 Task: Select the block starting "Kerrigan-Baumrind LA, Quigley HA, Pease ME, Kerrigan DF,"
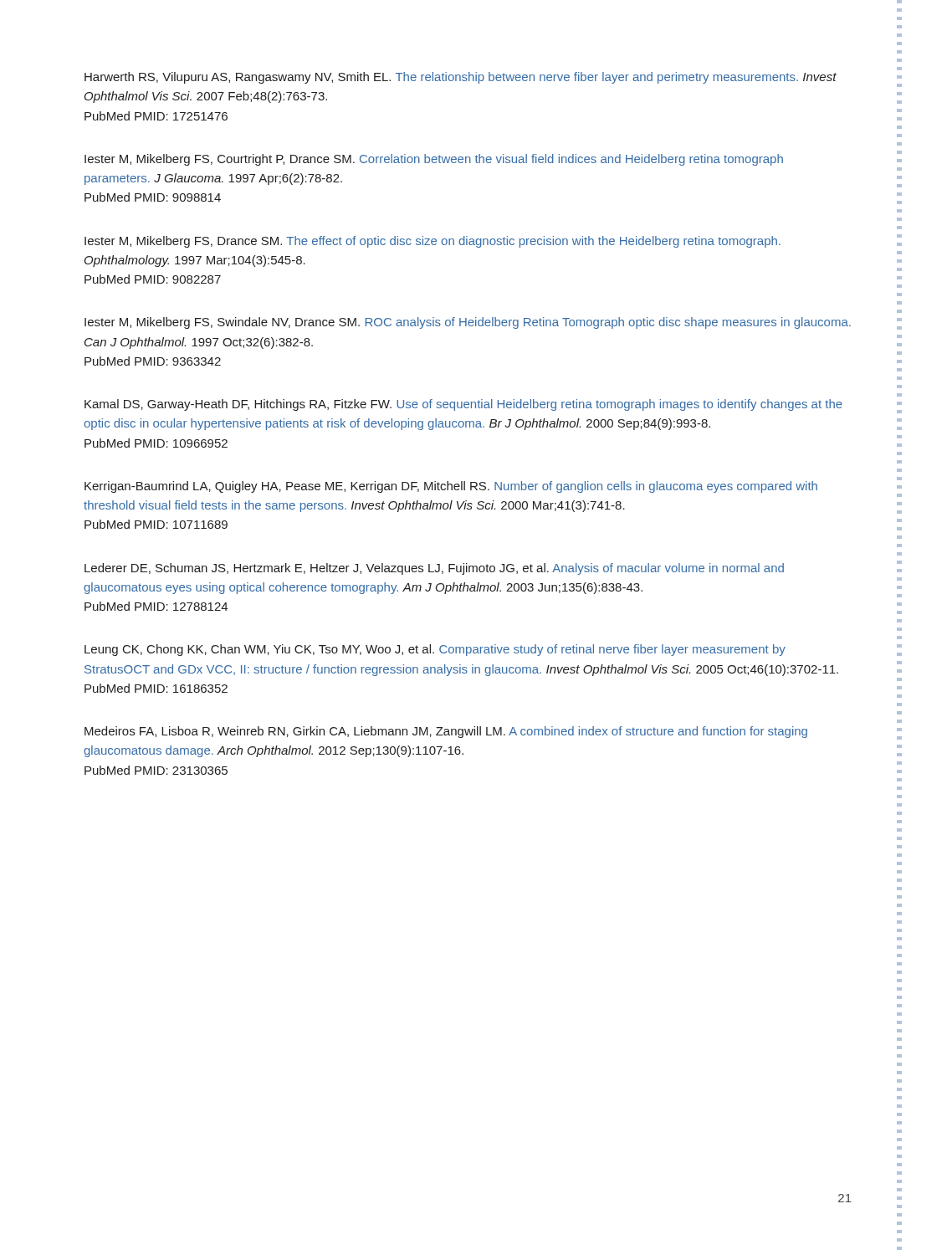pos(451,505)
